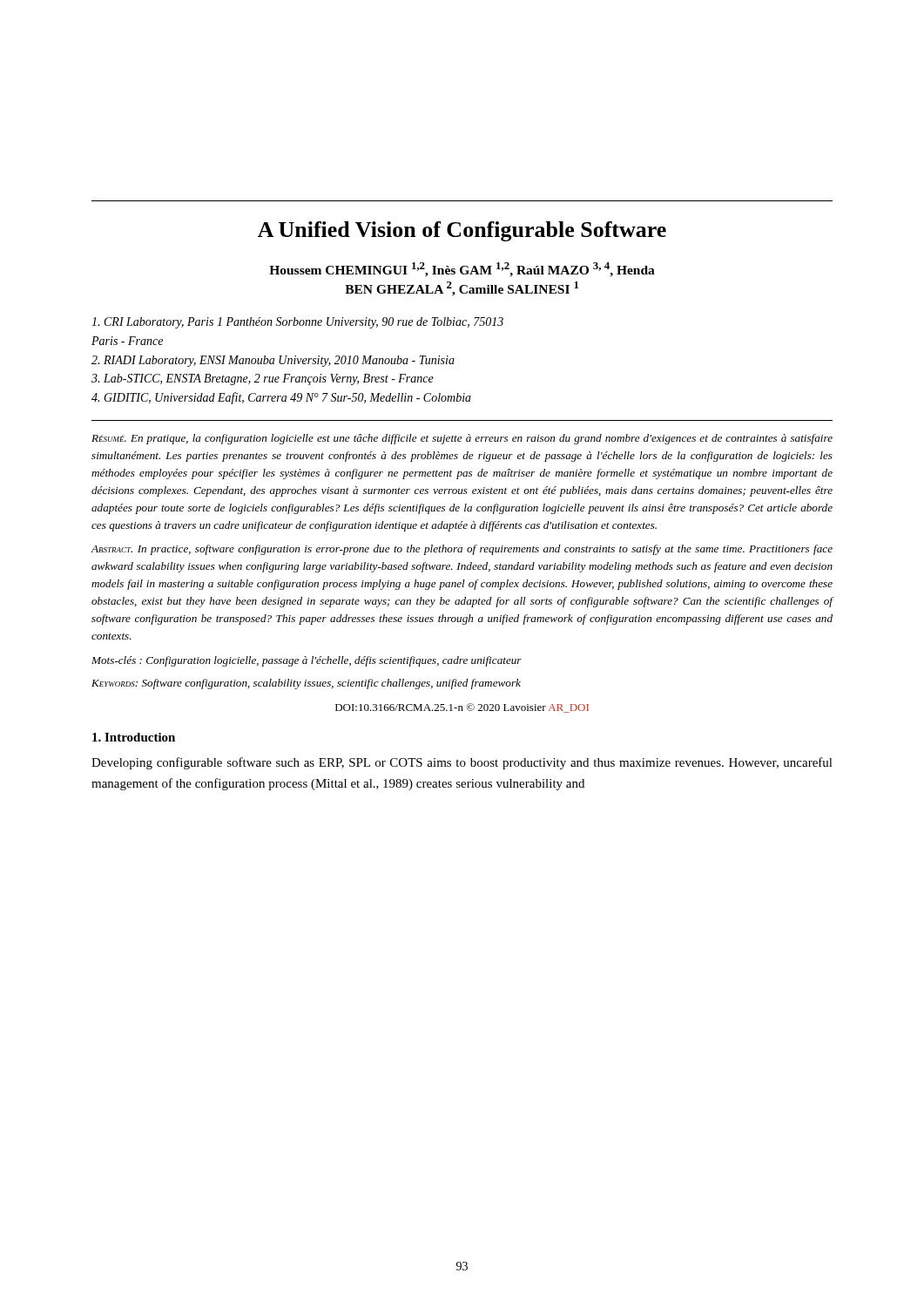Image resolution: width=924 pixels, height=1307 pixels.
Task: Navigate to the text starting "DOI:10.3166/RCMA.25.1-n © 2020"
Action: tap(462, 707)
